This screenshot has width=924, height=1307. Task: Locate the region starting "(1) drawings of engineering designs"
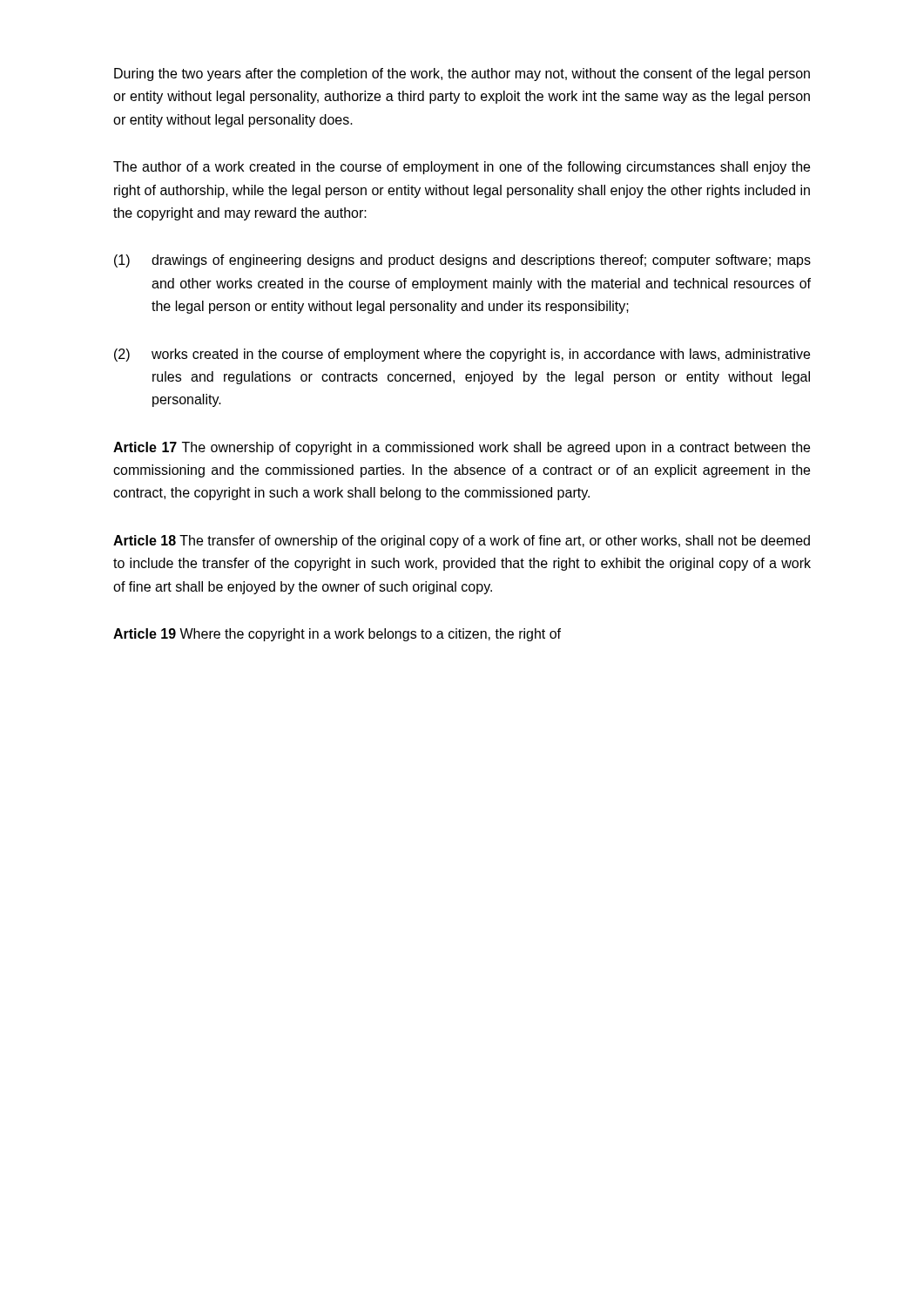point(462,284)
